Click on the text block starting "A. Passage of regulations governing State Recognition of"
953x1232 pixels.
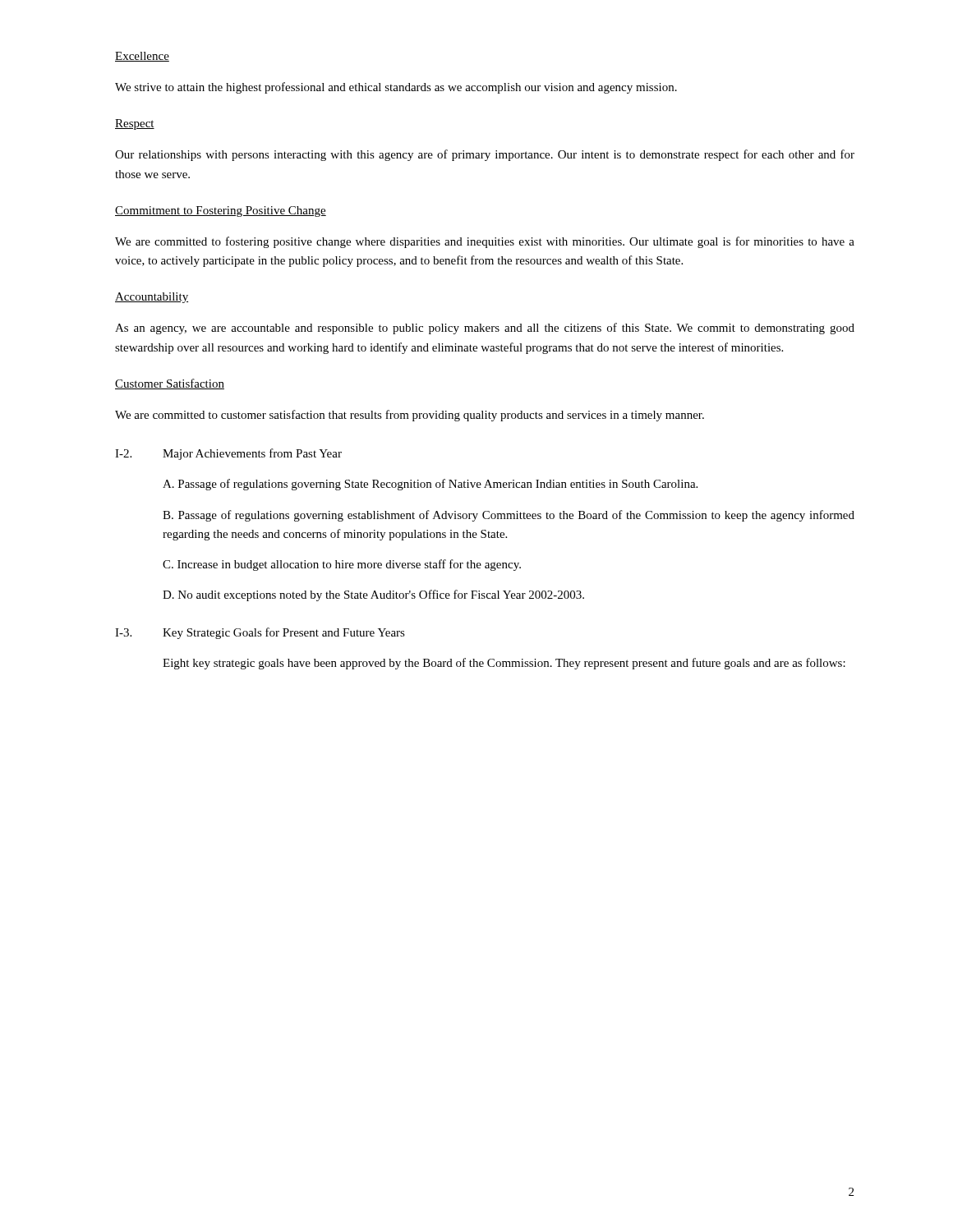[x=431, y=484]
